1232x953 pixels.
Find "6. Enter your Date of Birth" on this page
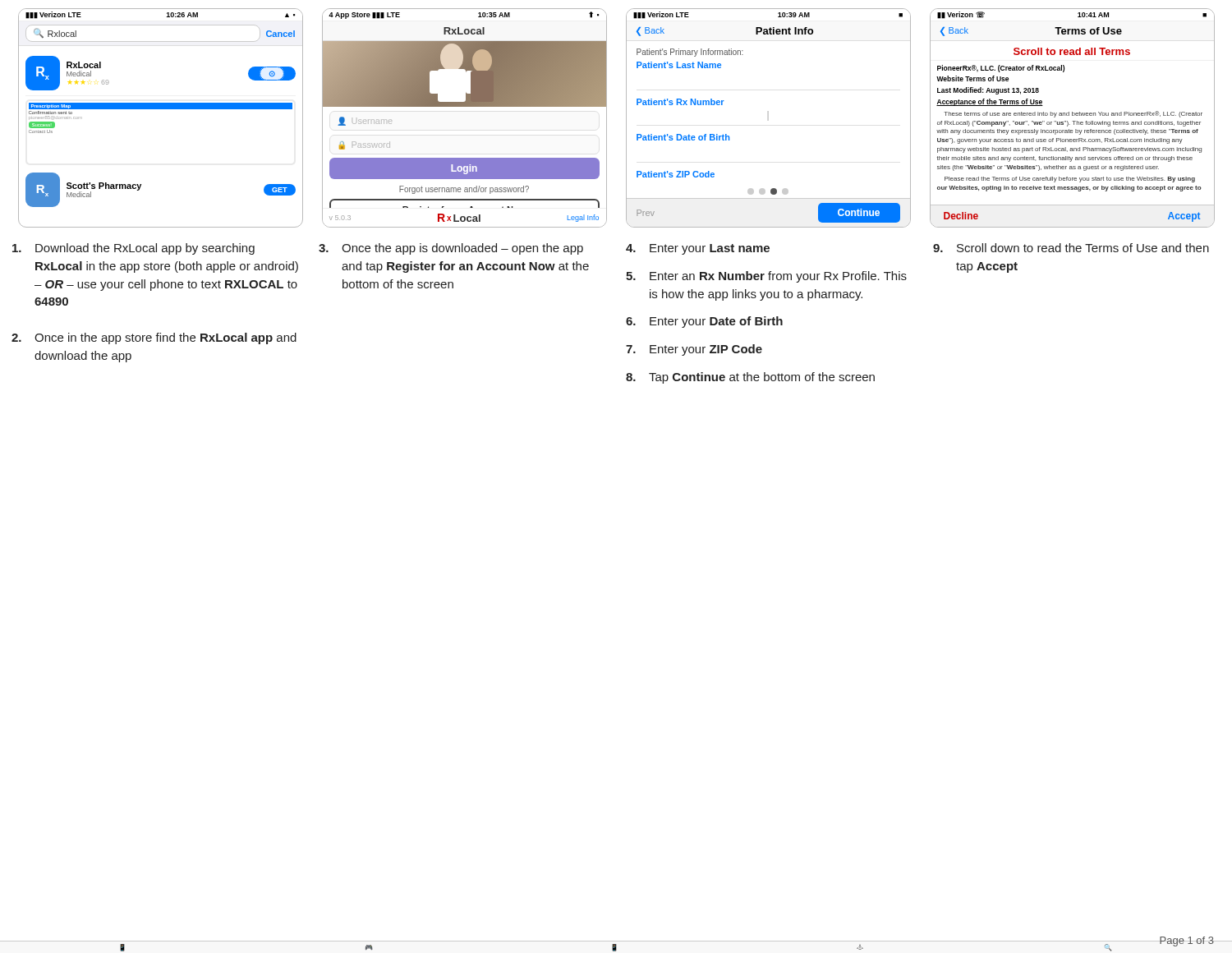pos(704,321)
